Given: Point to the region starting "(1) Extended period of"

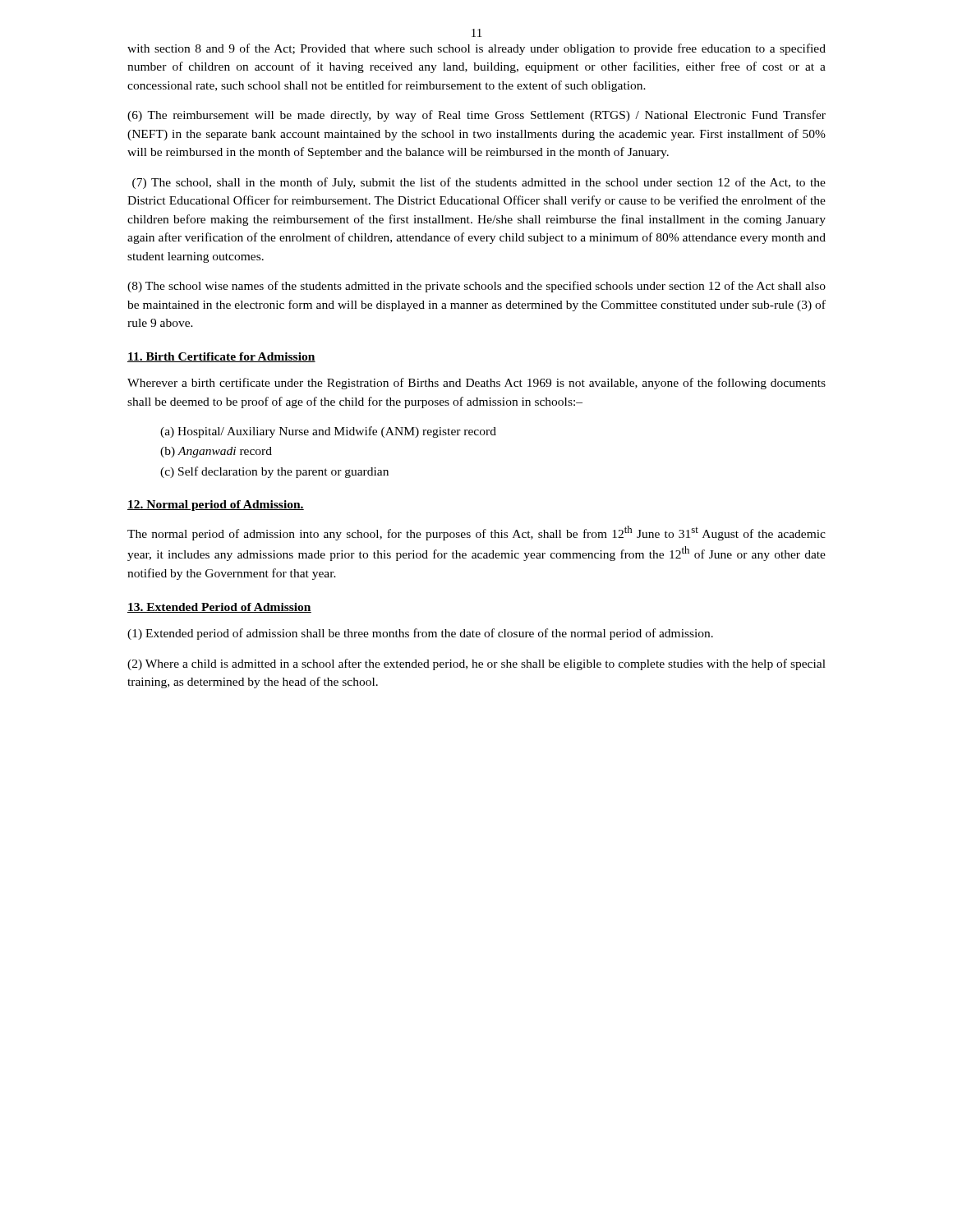Looking at the screenshot, I should point(476,633).
